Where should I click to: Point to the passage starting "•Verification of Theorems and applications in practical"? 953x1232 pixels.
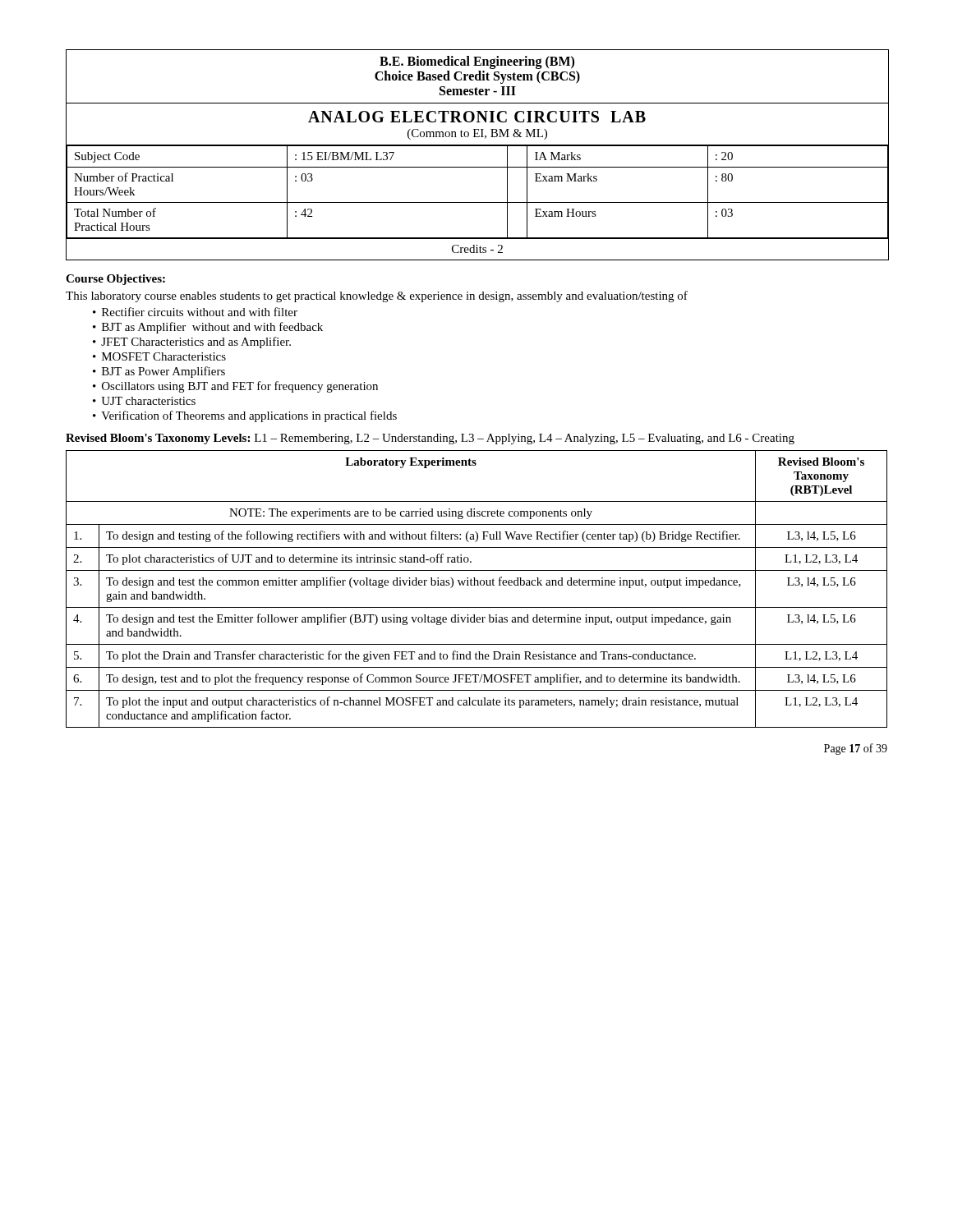click(245, 416)
